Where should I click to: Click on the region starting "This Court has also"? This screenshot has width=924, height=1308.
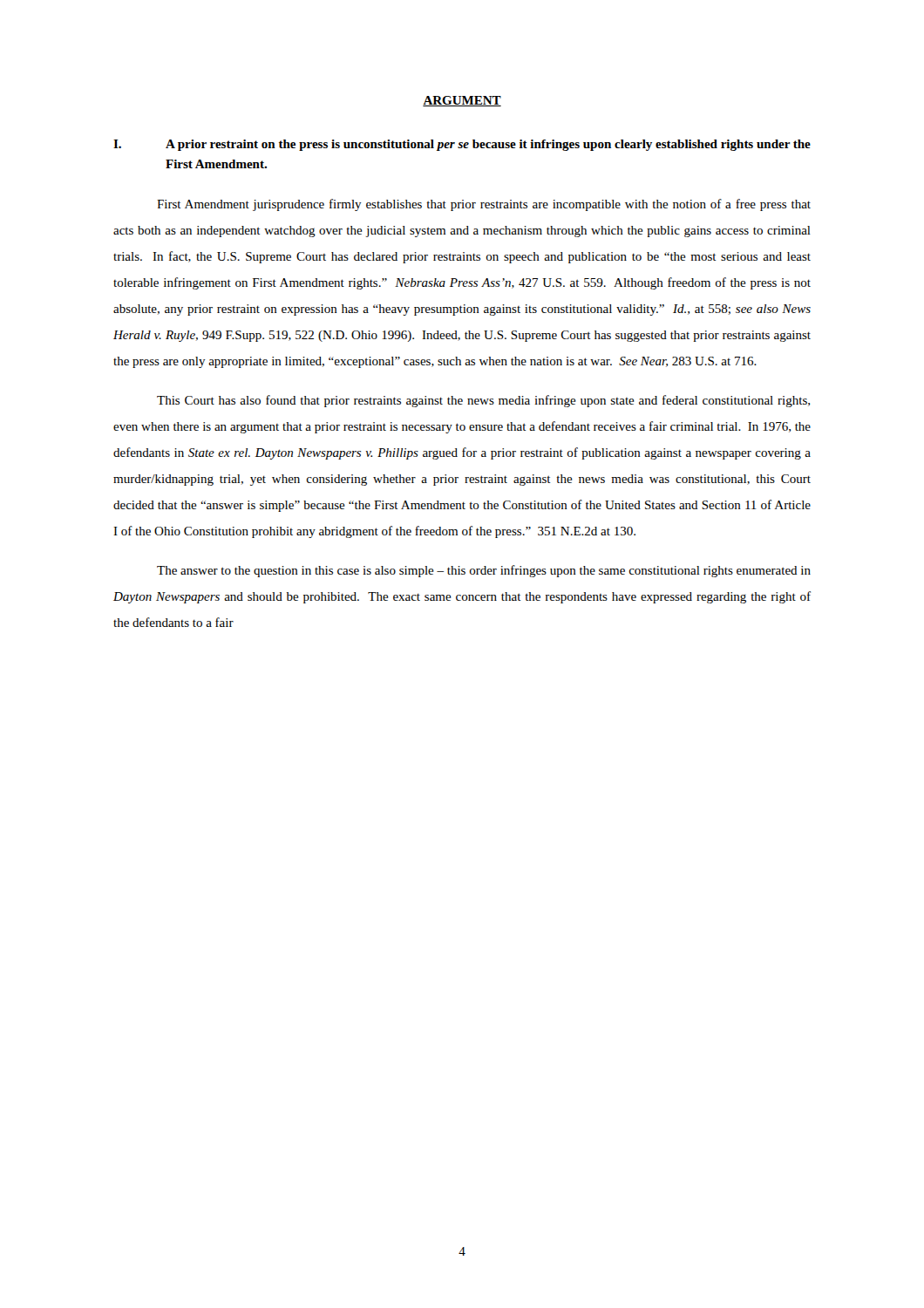(462, 465)
